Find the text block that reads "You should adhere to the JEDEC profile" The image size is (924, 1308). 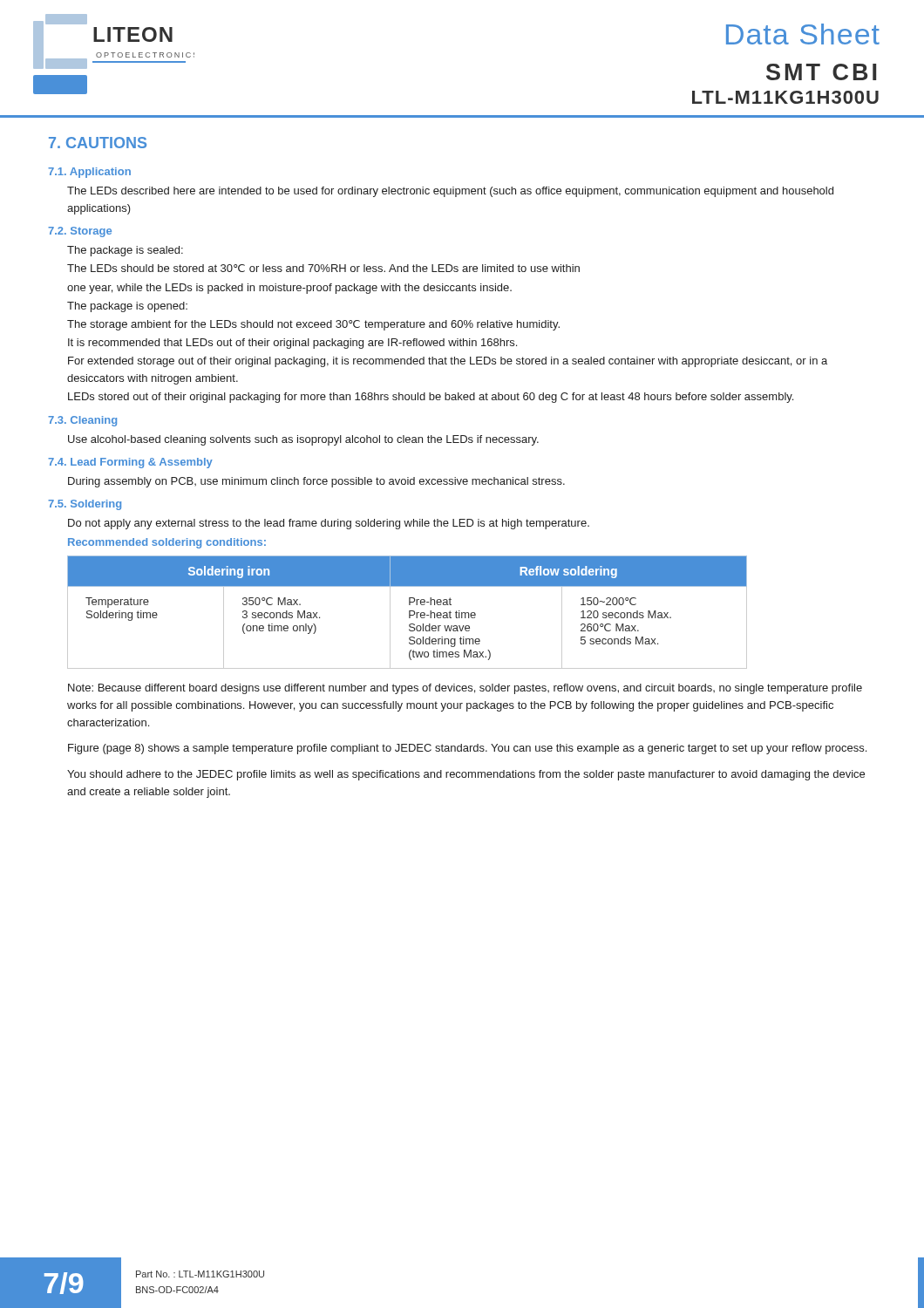click(x=466, y=782)
